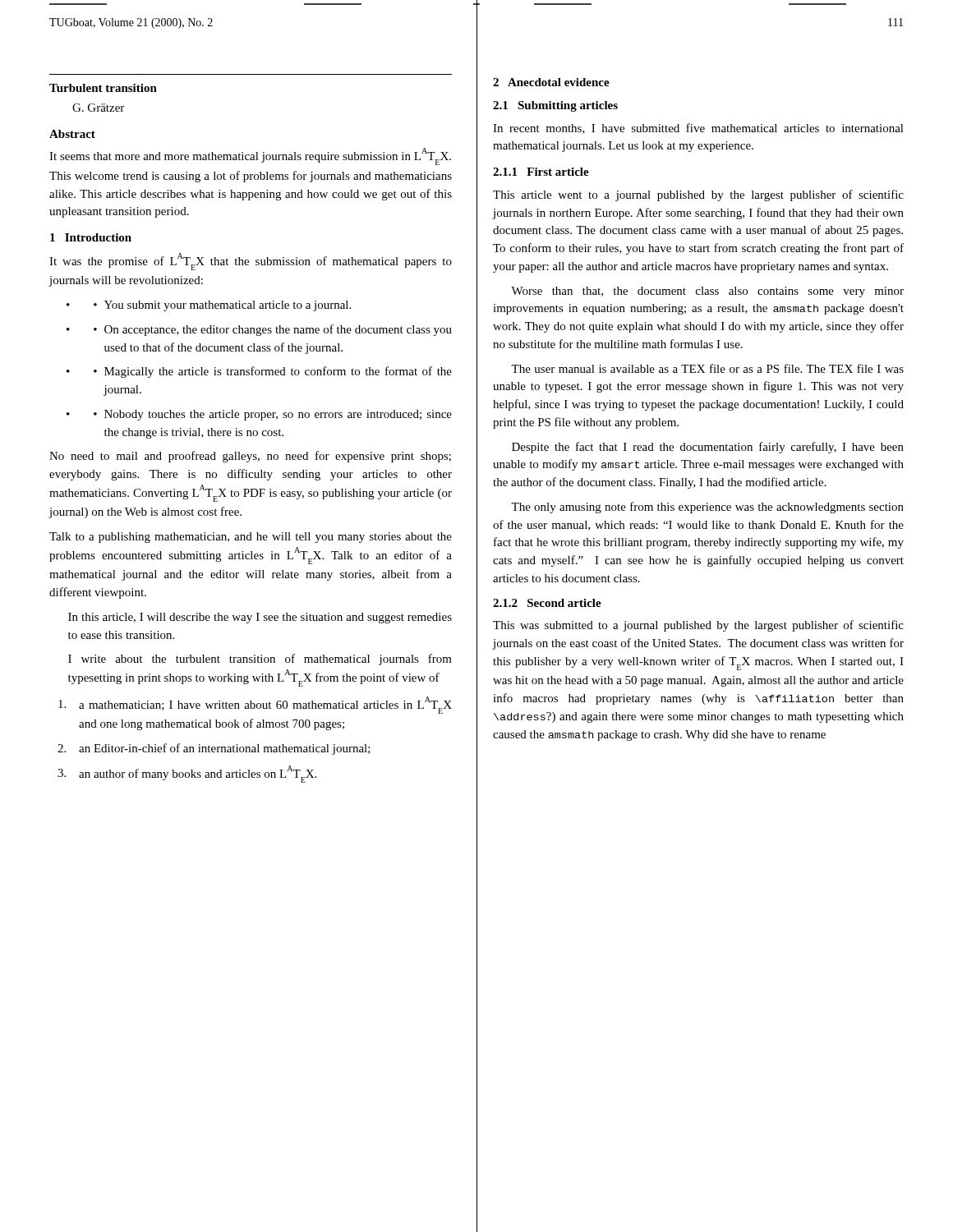Viewport: 953px width, 1232px height.
Task: Find the text block that says "In recent months, I have"
Action: coord(698,137)
